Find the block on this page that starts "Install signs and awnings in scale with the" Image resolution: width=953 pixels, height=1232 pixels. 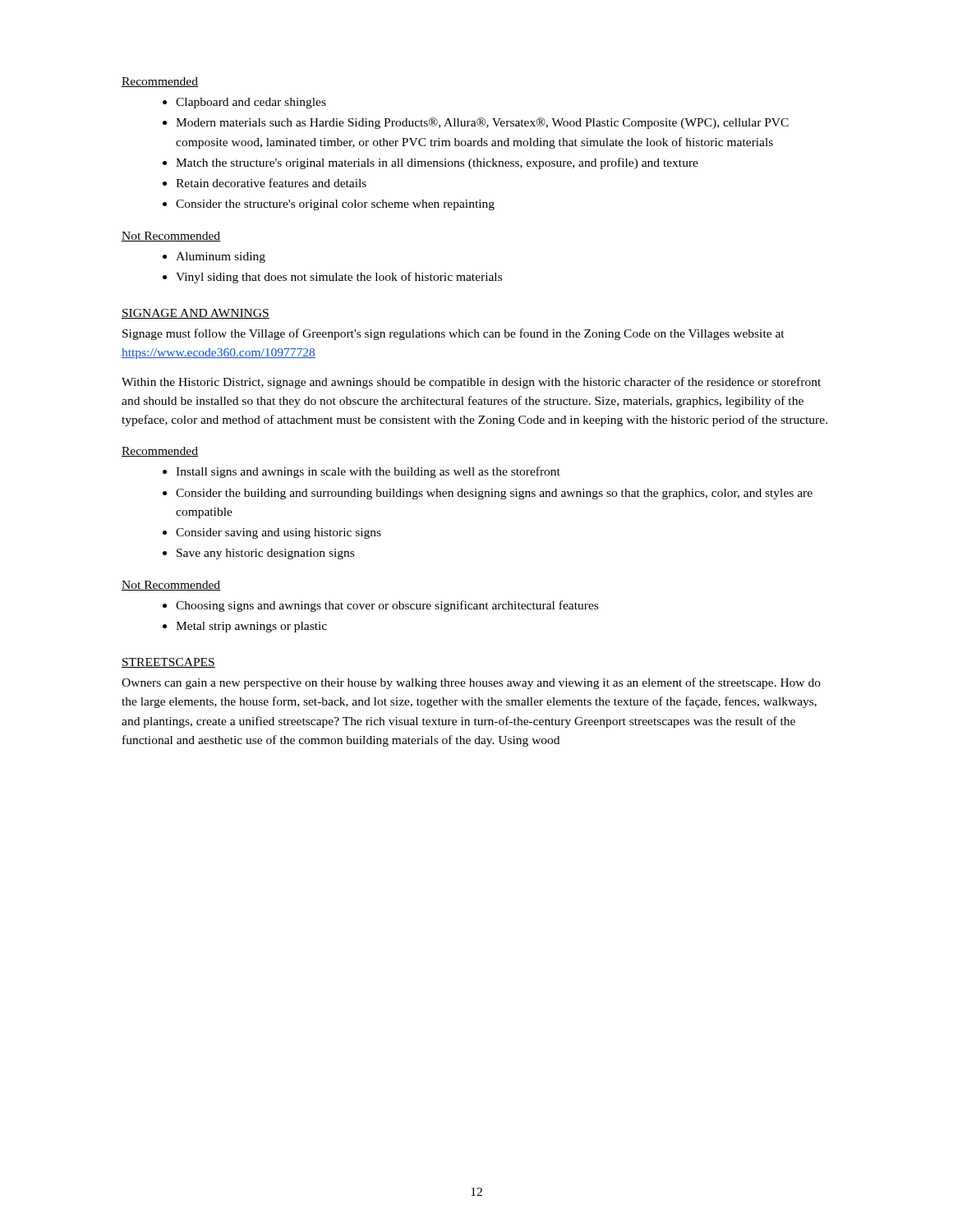coord(368,471)
